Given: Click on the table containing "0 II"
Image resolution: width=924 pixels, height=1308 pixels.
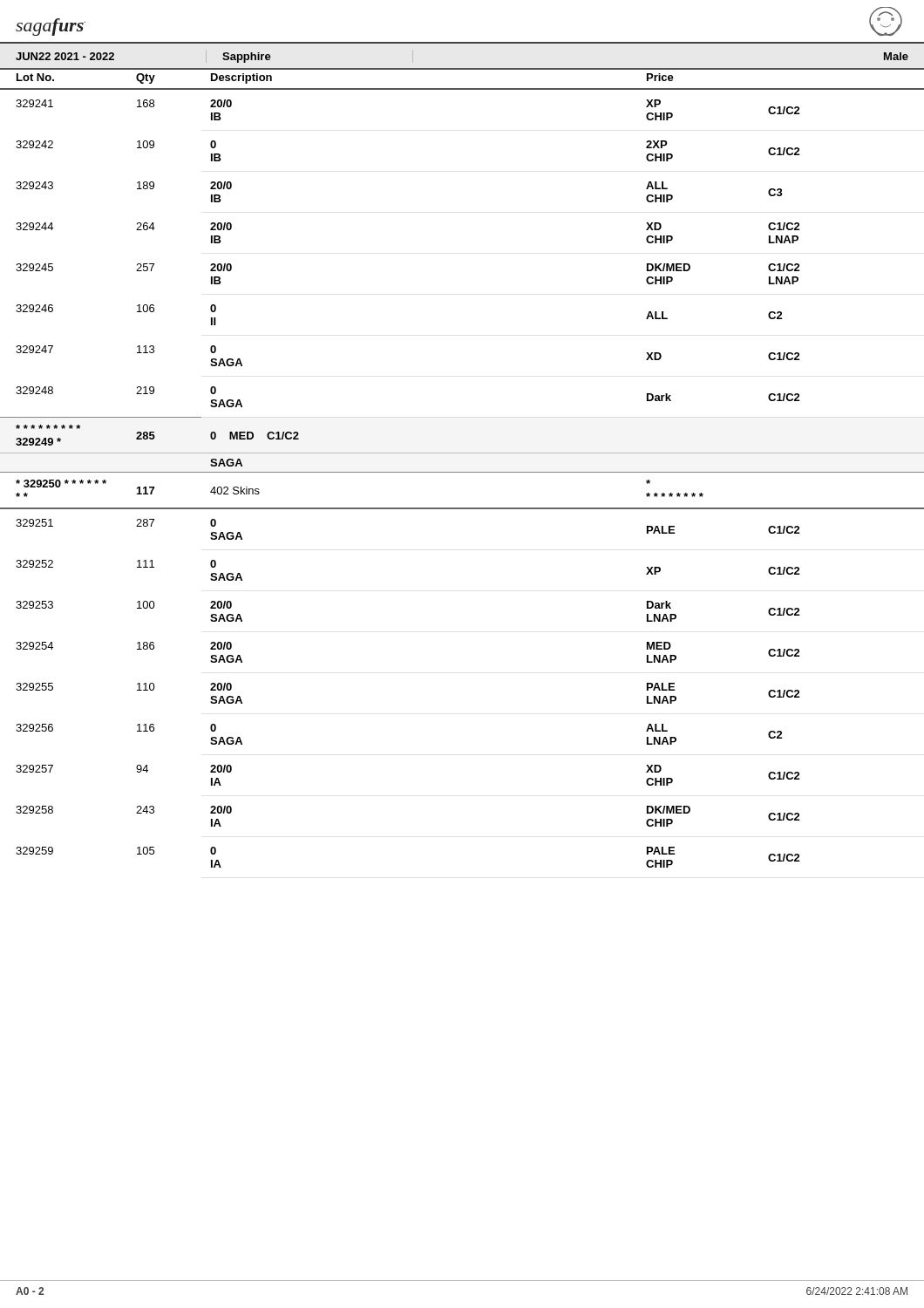Looking at the screenshot, I should (x=462, y=472).
